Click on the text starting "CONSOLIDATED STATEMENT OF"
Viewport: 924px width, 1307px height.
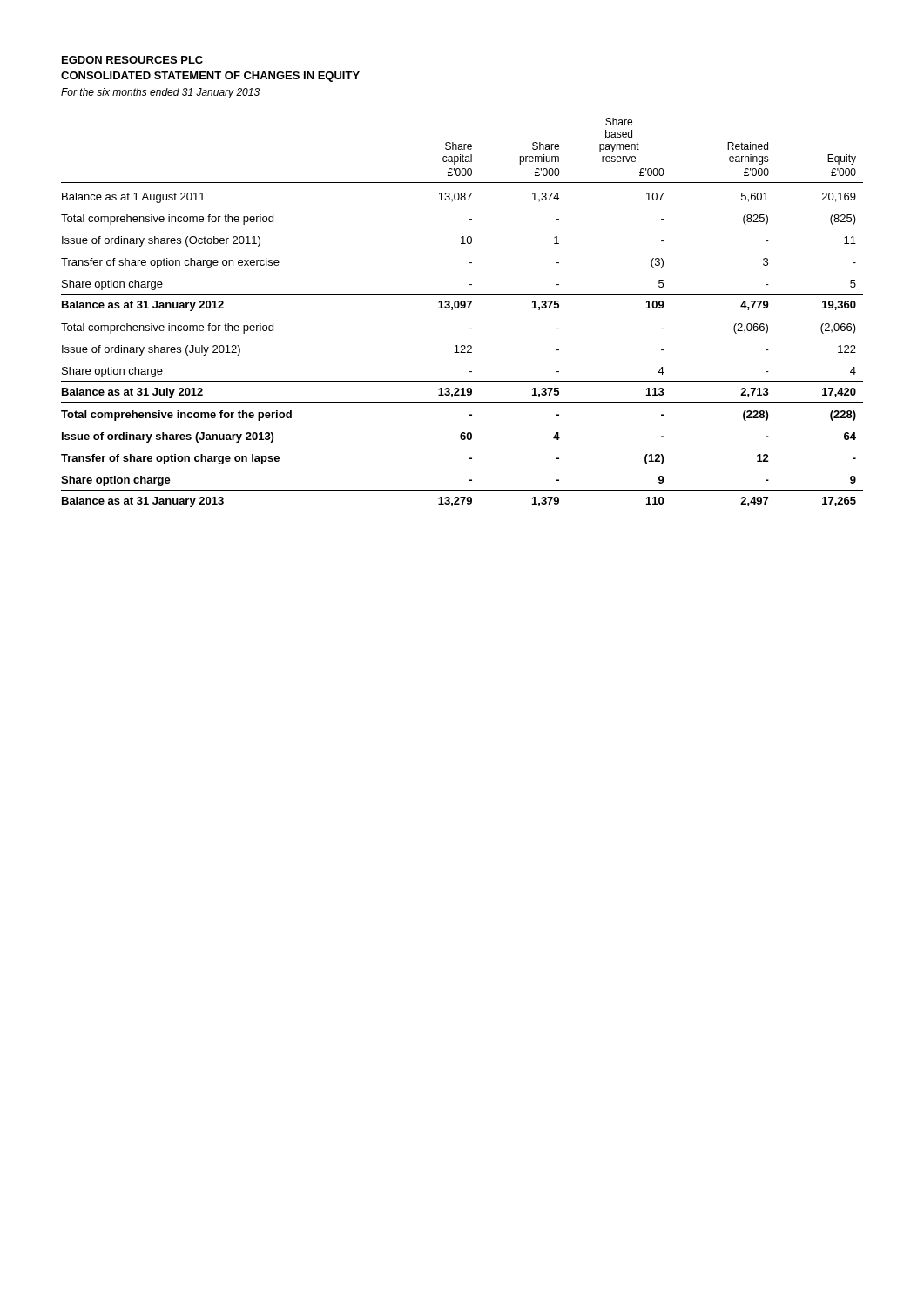click(x=210, y=76)
